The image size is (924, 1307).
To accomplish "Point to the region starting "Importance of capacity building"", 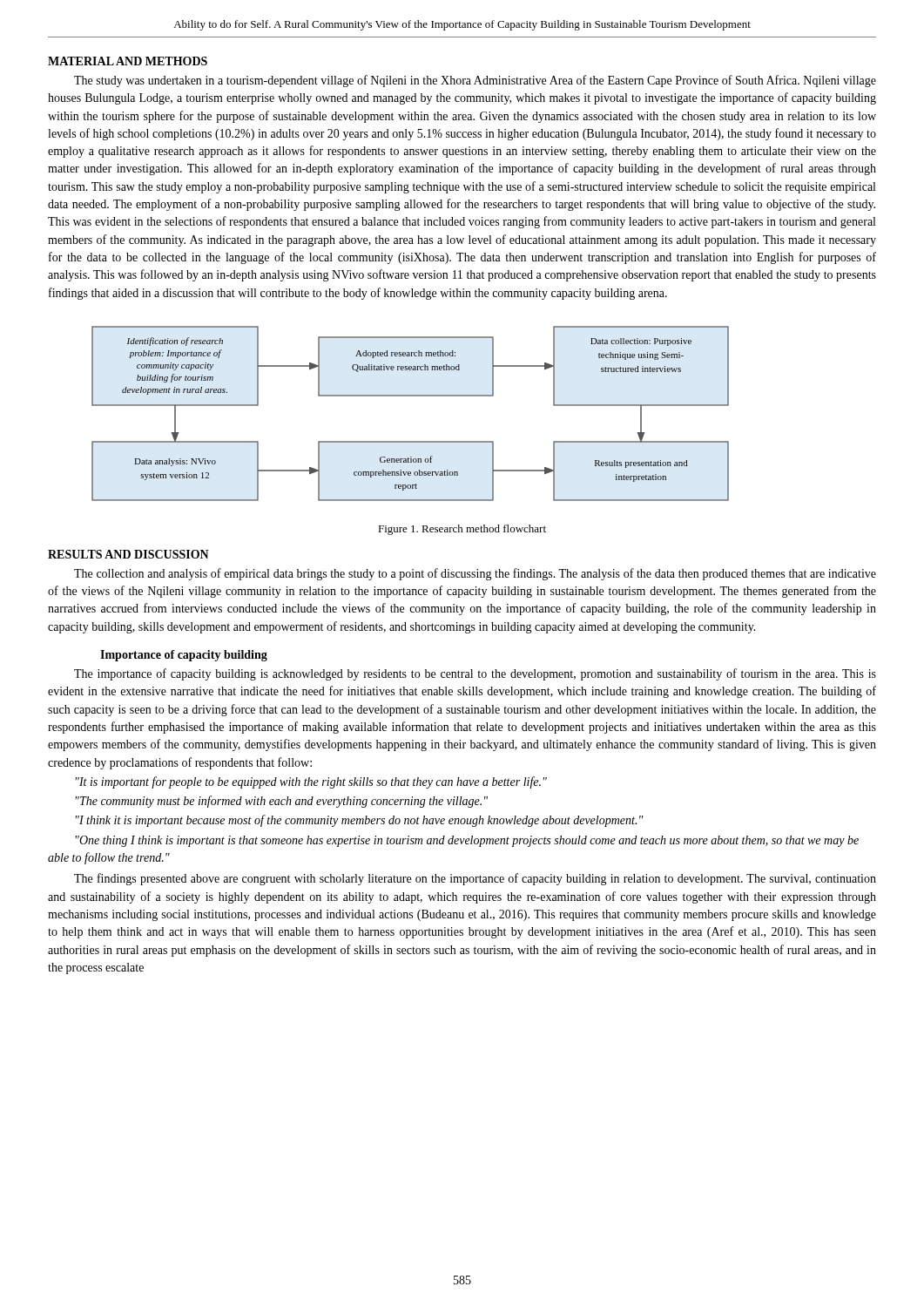I will pos(171,655).
